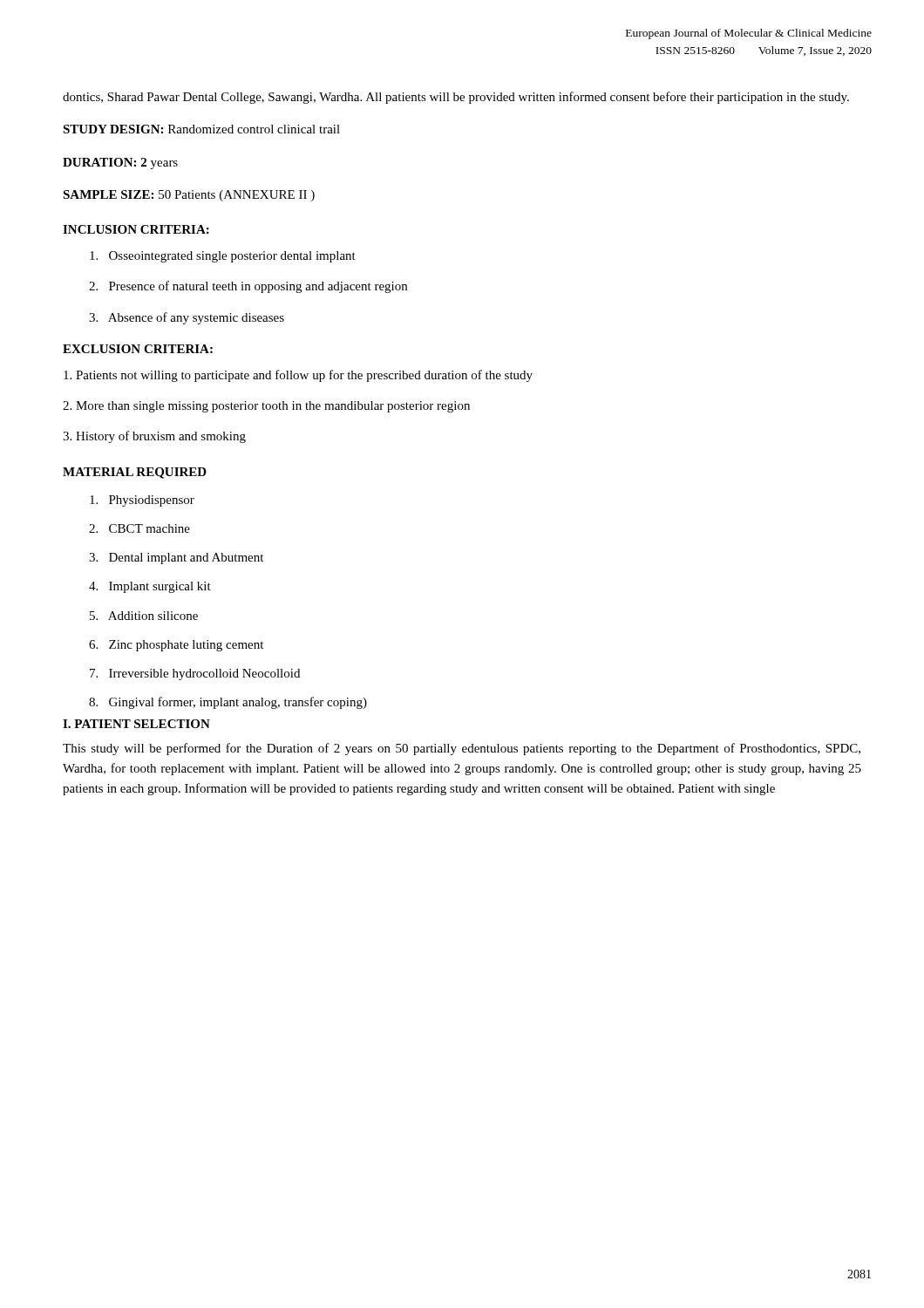
Task: Point to the block starting "SAMPLE SIZE: 50 Patients (ANNEXURE"
Action: point(189,194)
